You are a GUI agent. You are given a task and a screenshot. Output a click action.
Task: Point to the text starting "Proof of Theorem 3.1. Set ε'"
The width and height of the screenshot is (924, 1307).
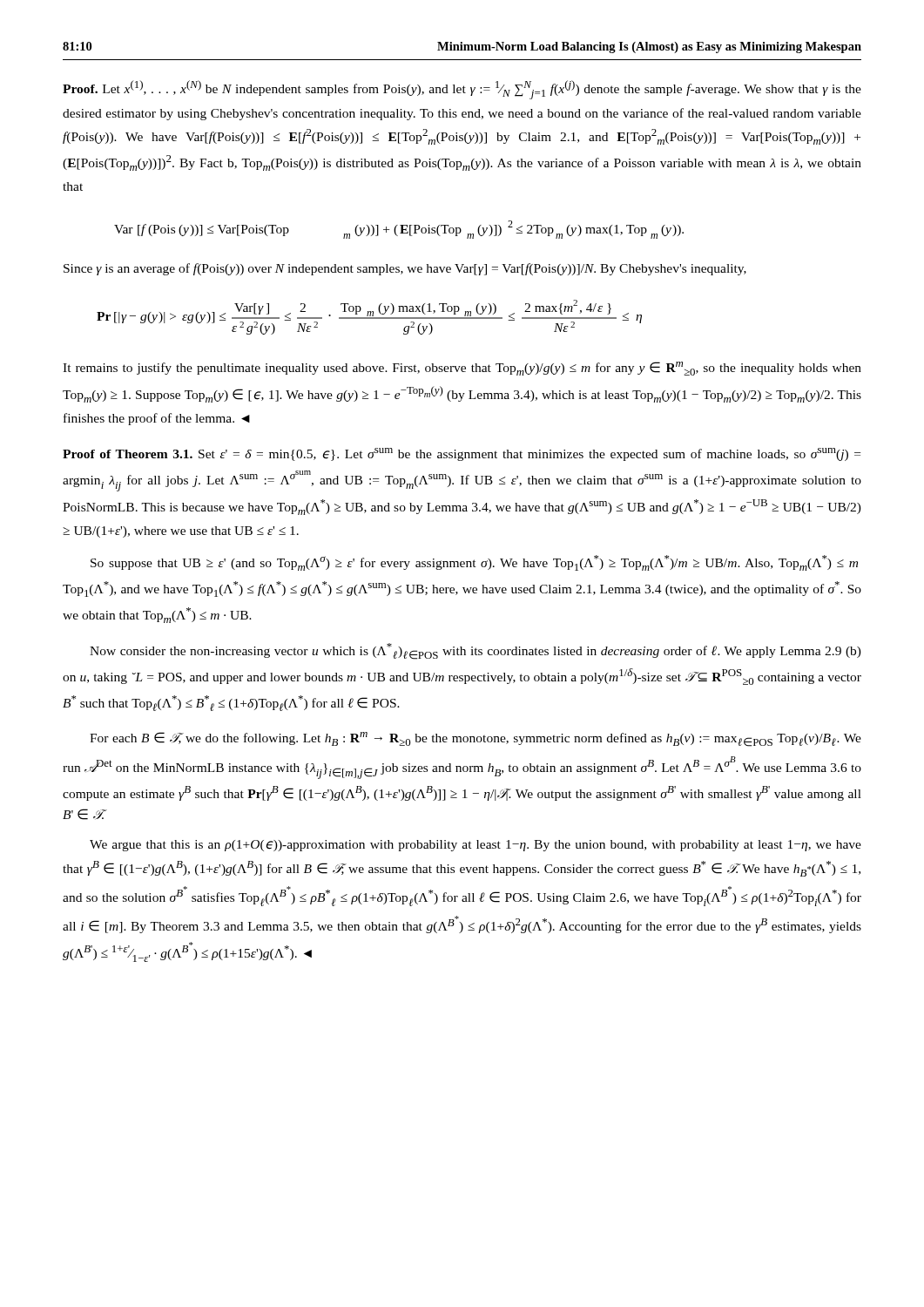(x=462, y=491)
